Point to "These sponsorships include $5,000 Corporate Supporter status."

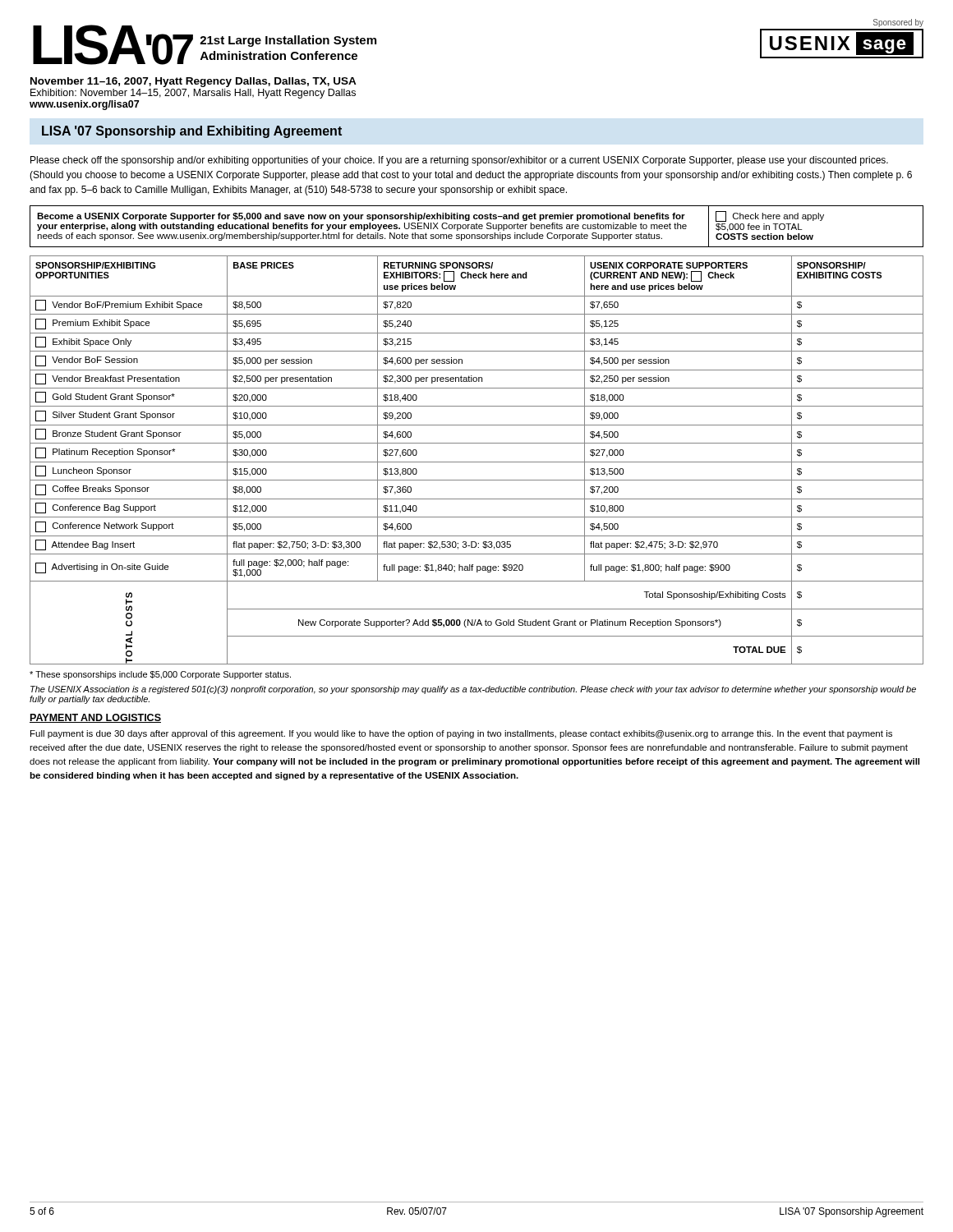pos(161,674)
